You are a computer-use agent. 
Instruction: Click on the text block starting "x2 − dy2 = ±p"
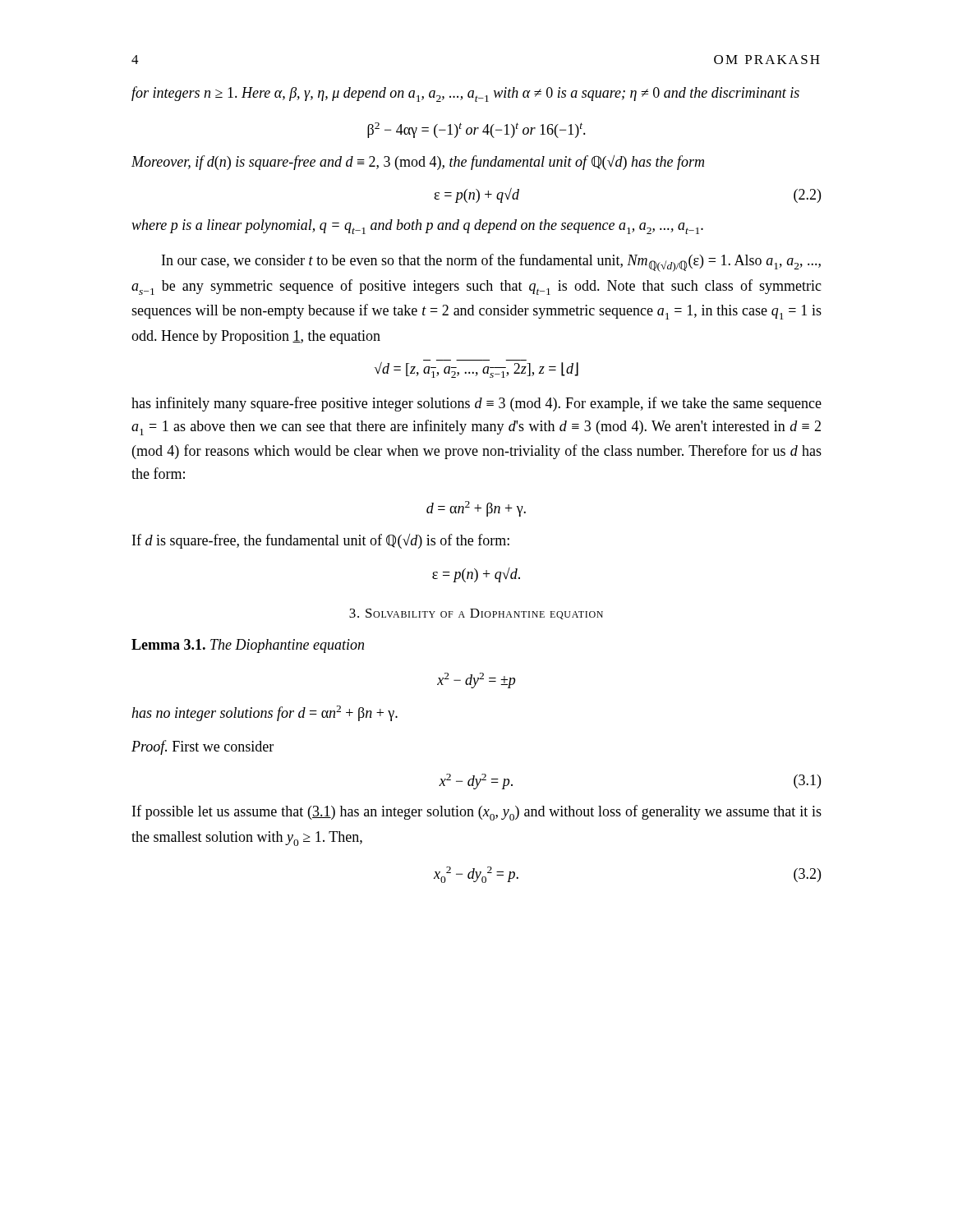[476, 680]
